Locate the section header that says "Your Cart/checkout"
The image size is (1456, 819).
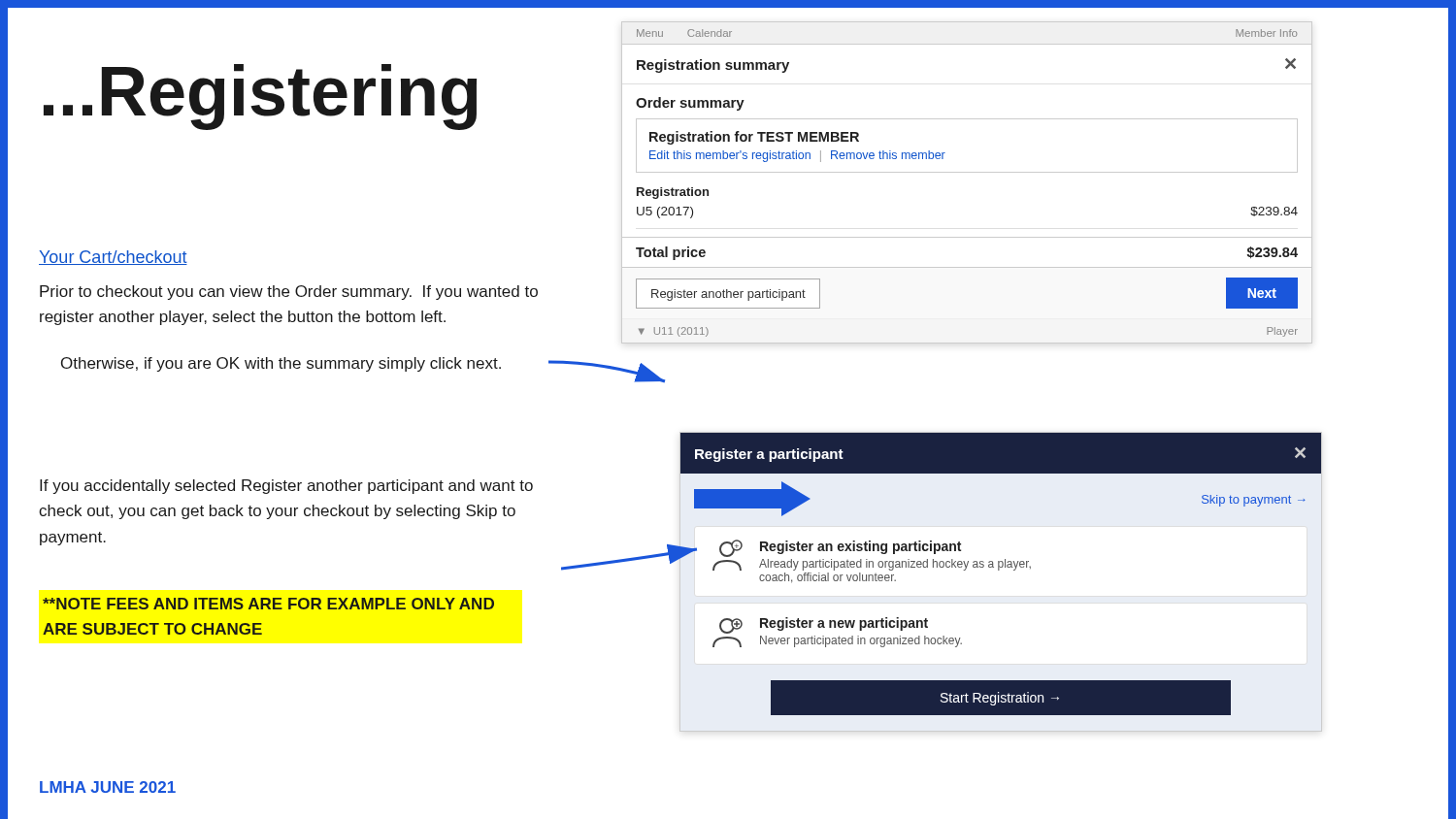pos(113,257)
